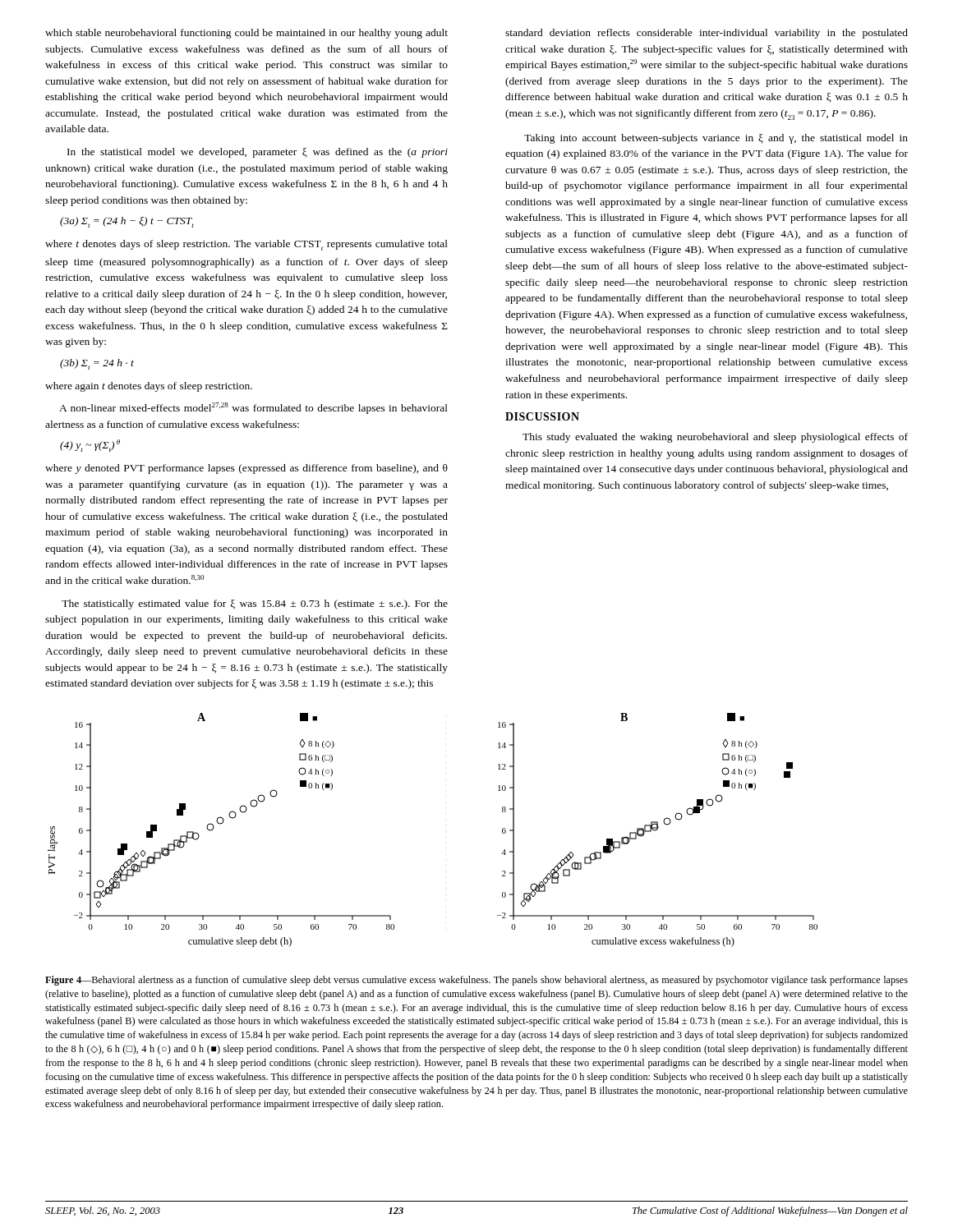Viewport: 953px width, 1232px height.
Task: Click on the element starting "Figure 4—Behavioral alertness as"
Action: pyautogui.click(x=476, y=1042)
